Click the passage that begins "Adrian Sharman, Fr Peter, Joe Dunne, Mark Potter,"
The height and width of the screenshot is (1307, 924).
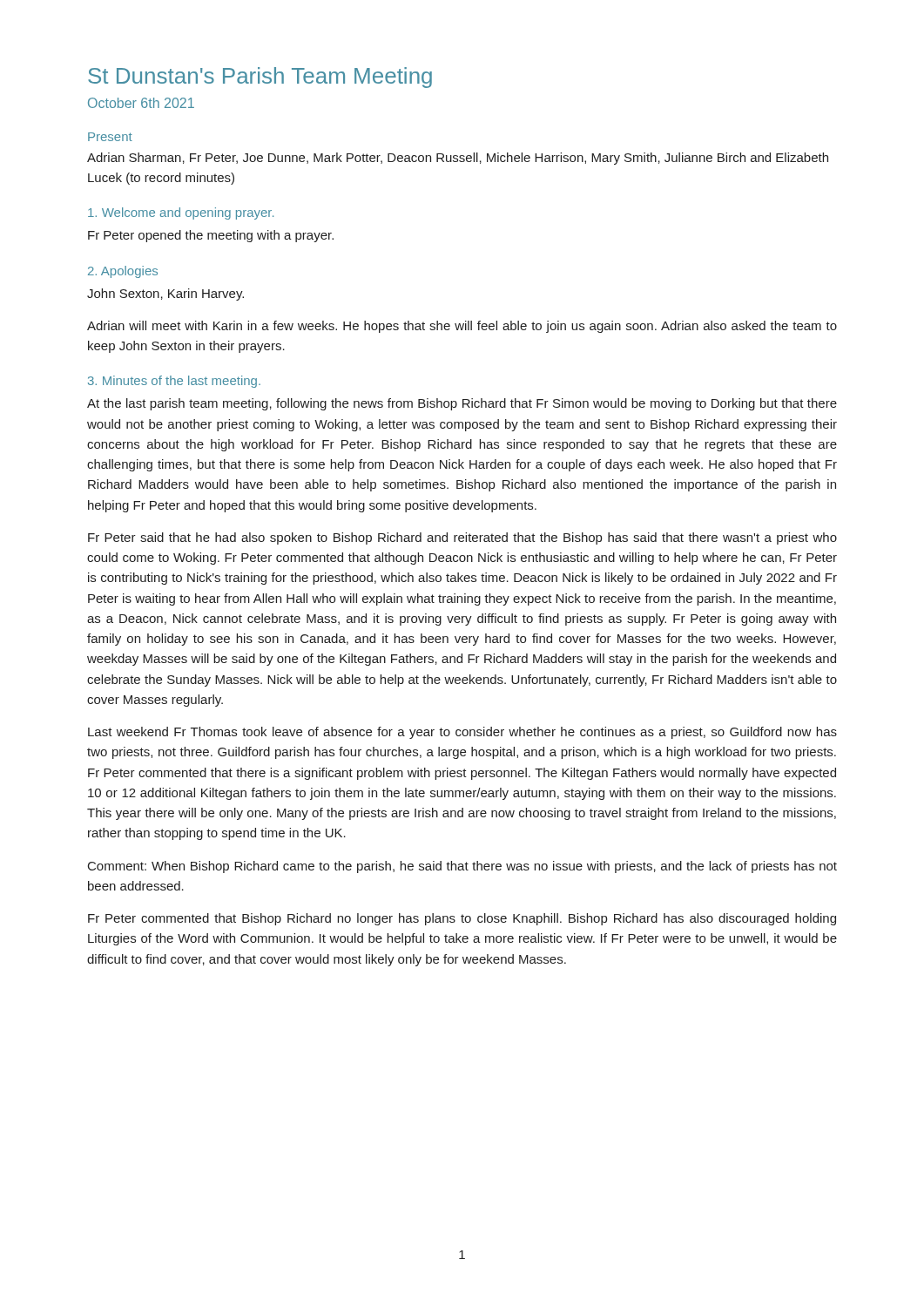click(x=458, y=167)
